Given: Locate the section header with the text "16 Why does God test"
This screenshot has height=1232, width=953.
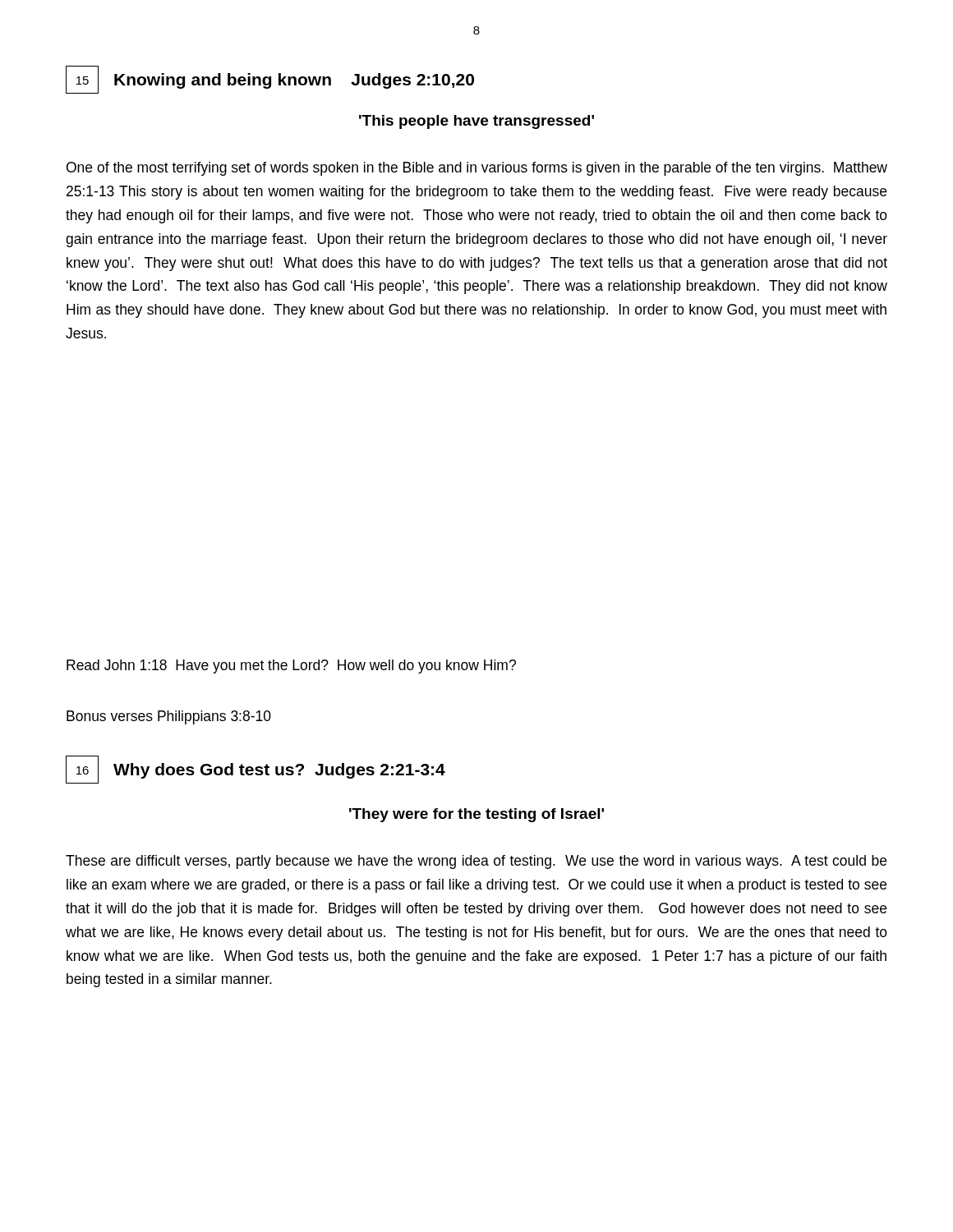Looking at the screenshot, I should coord(255,770).
